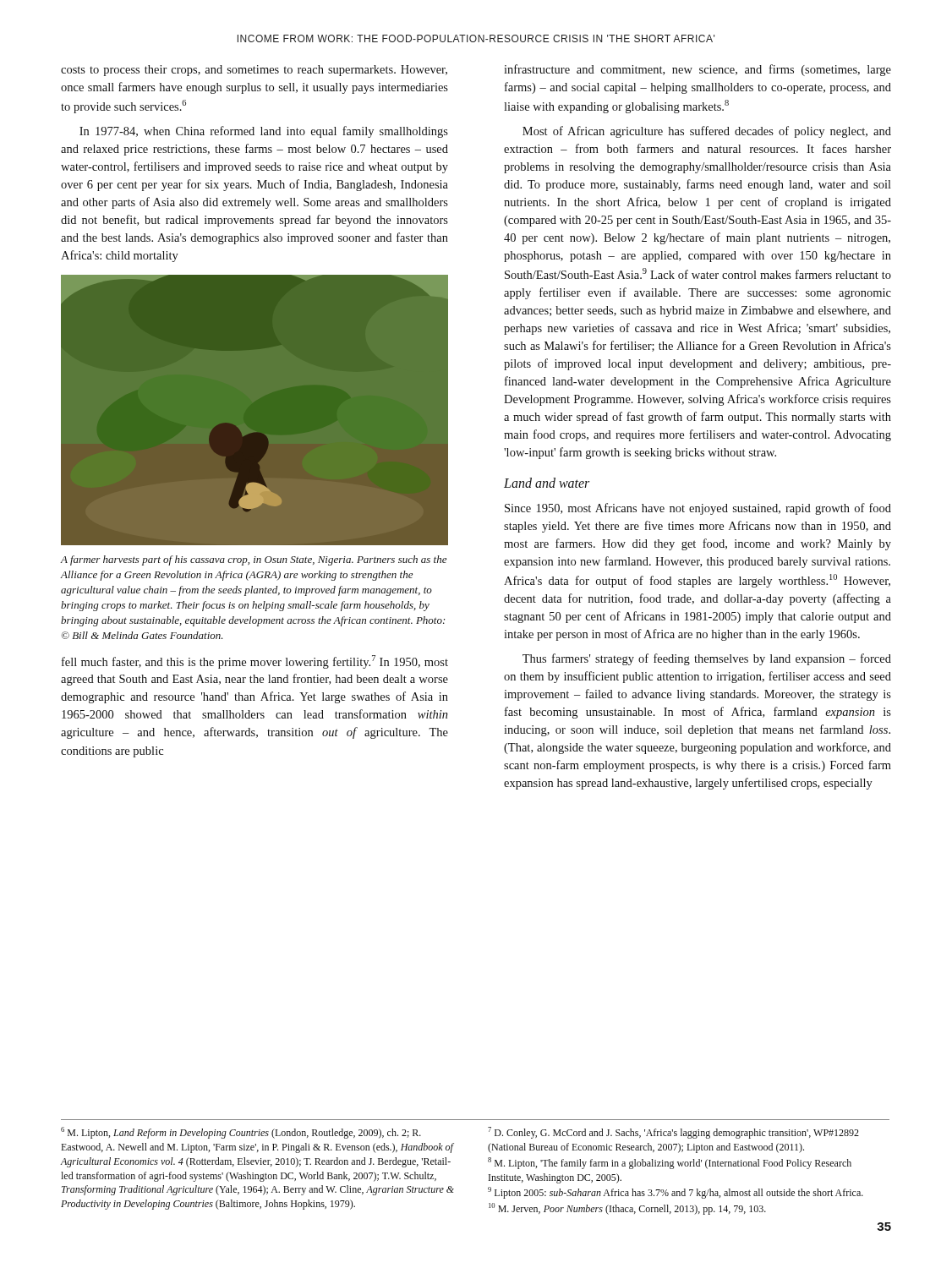The image size is (952, 1268).
Task: Select the photo
Action: click(x=254, y=410)
